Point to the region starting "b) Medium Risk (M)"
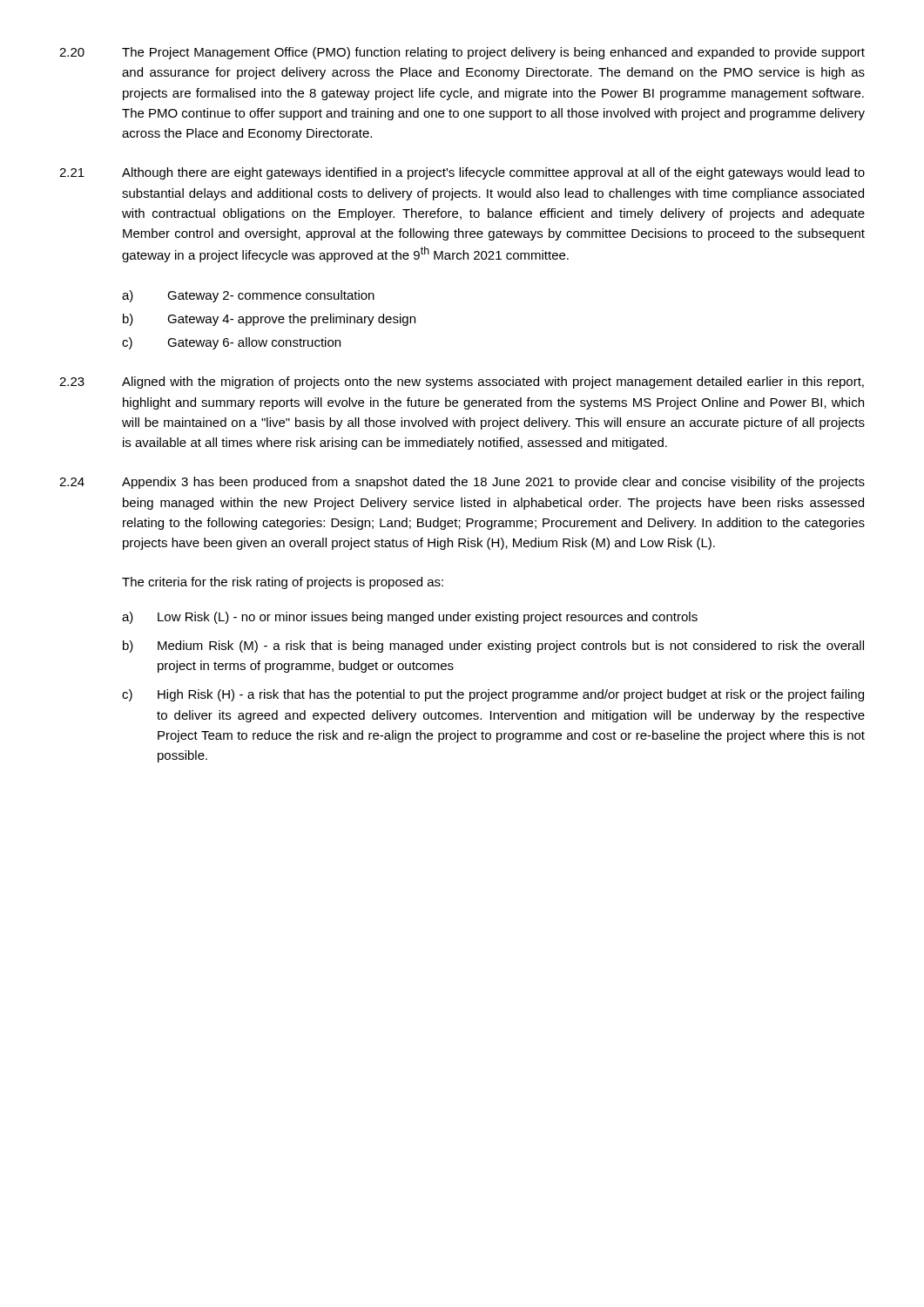The width and height of the screenshot is (924, 1307). [493, 655]
